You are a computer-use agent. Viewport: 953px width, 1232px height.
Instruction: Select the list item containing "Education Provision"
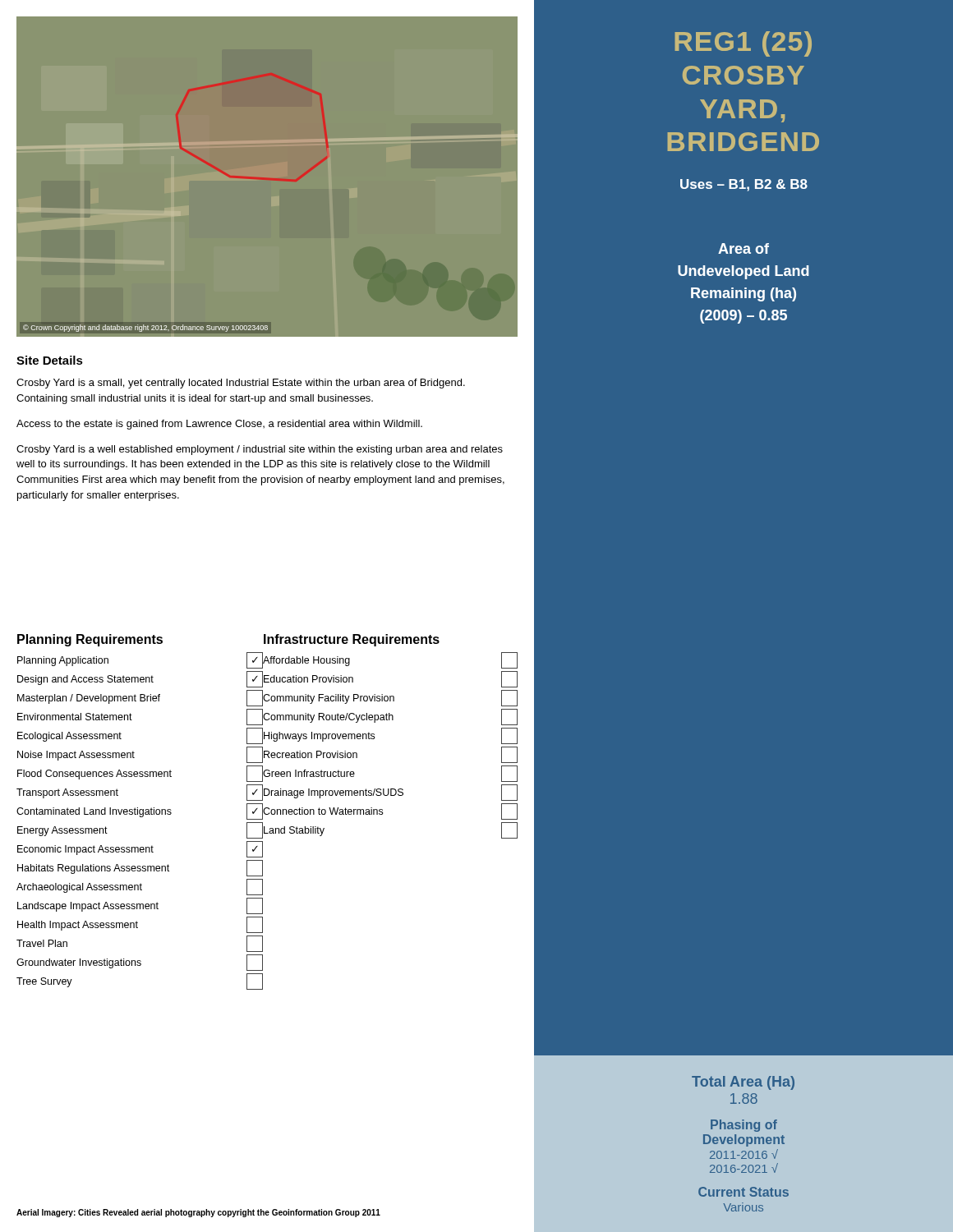pyautogui.click(x=315, y=680)
